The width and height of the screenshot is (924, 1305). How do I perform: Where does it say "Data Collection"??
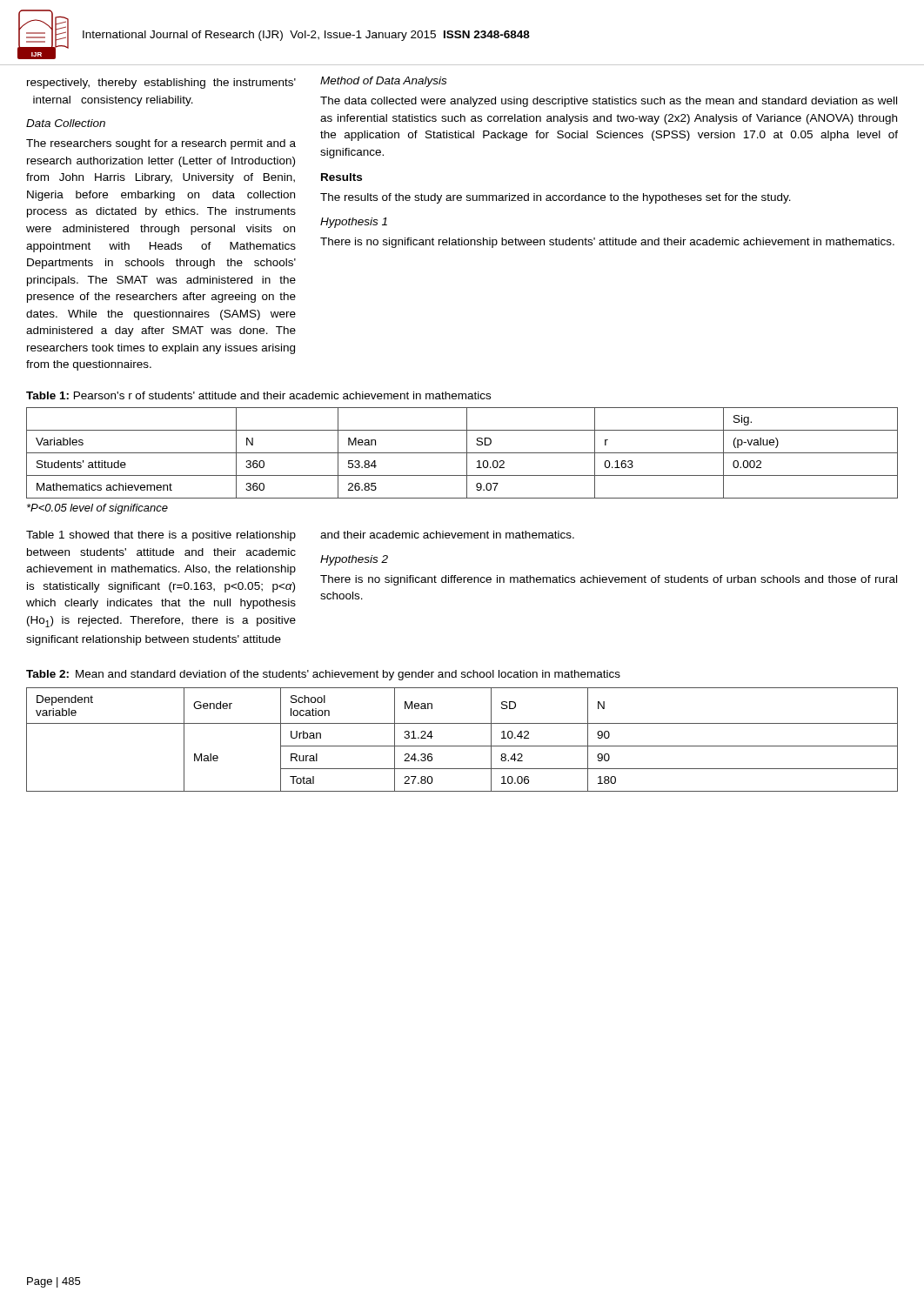click(66, 123)
